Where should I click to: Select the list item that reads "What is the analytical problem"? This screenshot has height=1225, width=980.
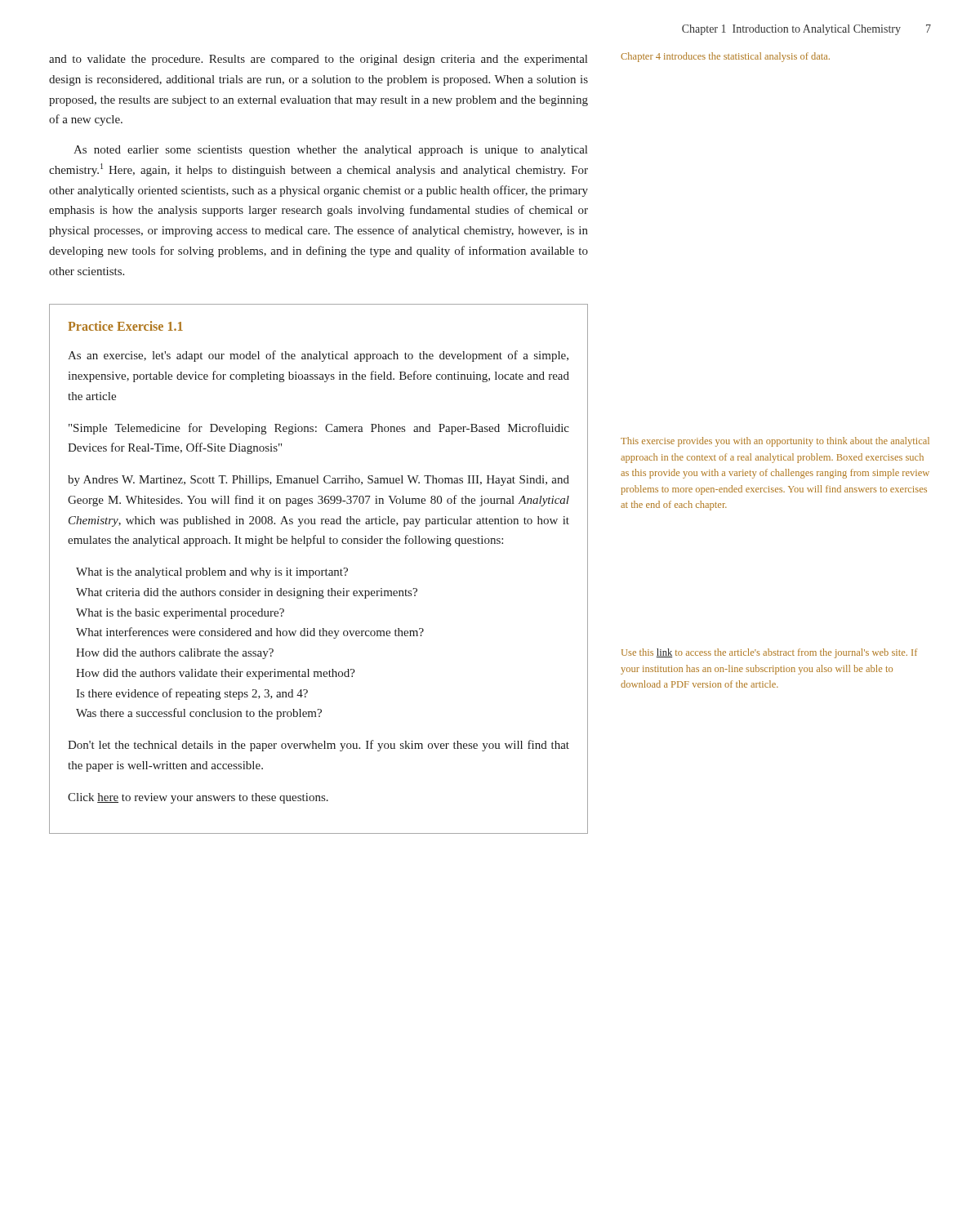[212, 572]
